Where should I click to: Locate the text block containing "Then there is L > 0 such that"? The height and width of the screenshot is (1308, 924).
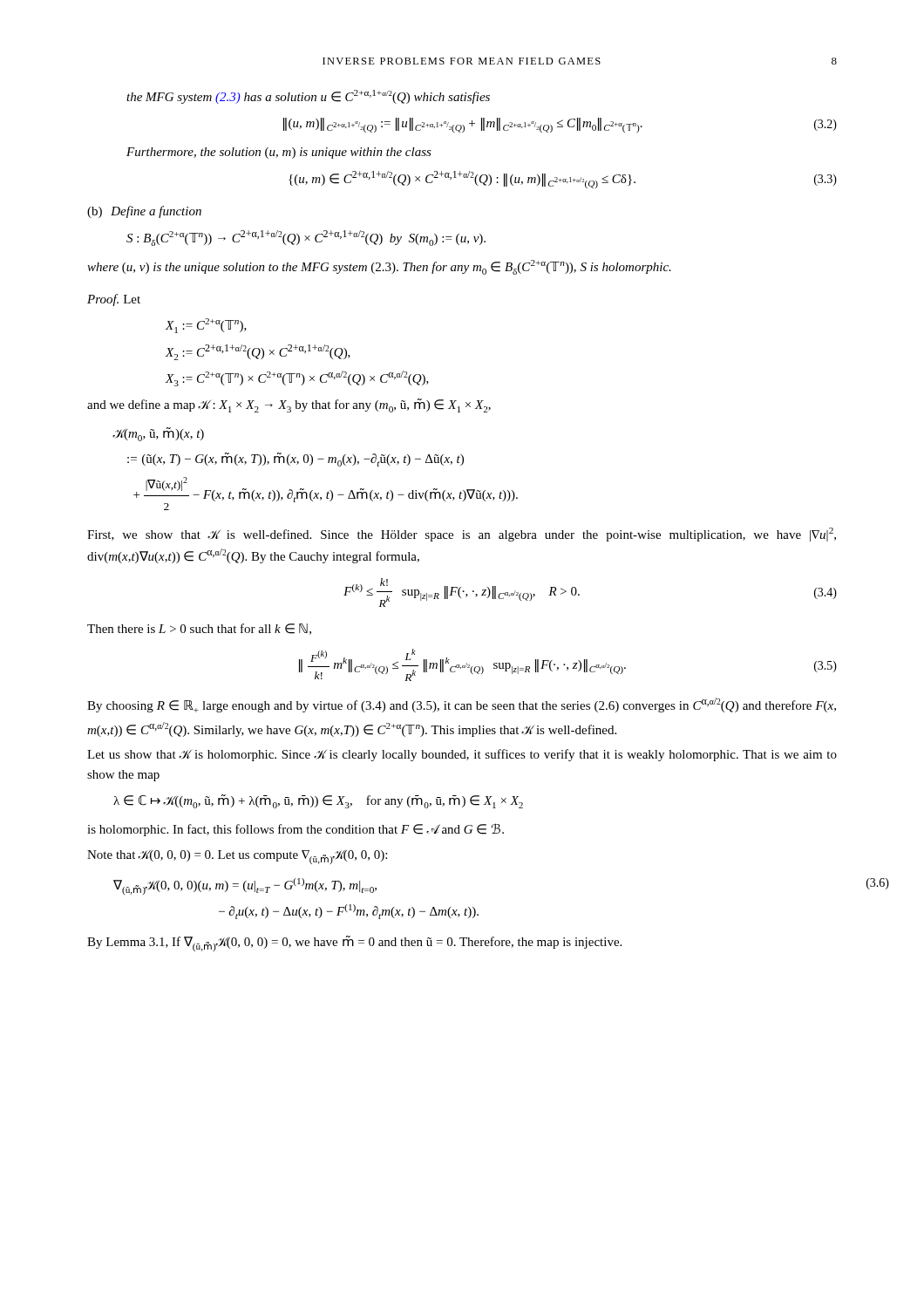200,629
